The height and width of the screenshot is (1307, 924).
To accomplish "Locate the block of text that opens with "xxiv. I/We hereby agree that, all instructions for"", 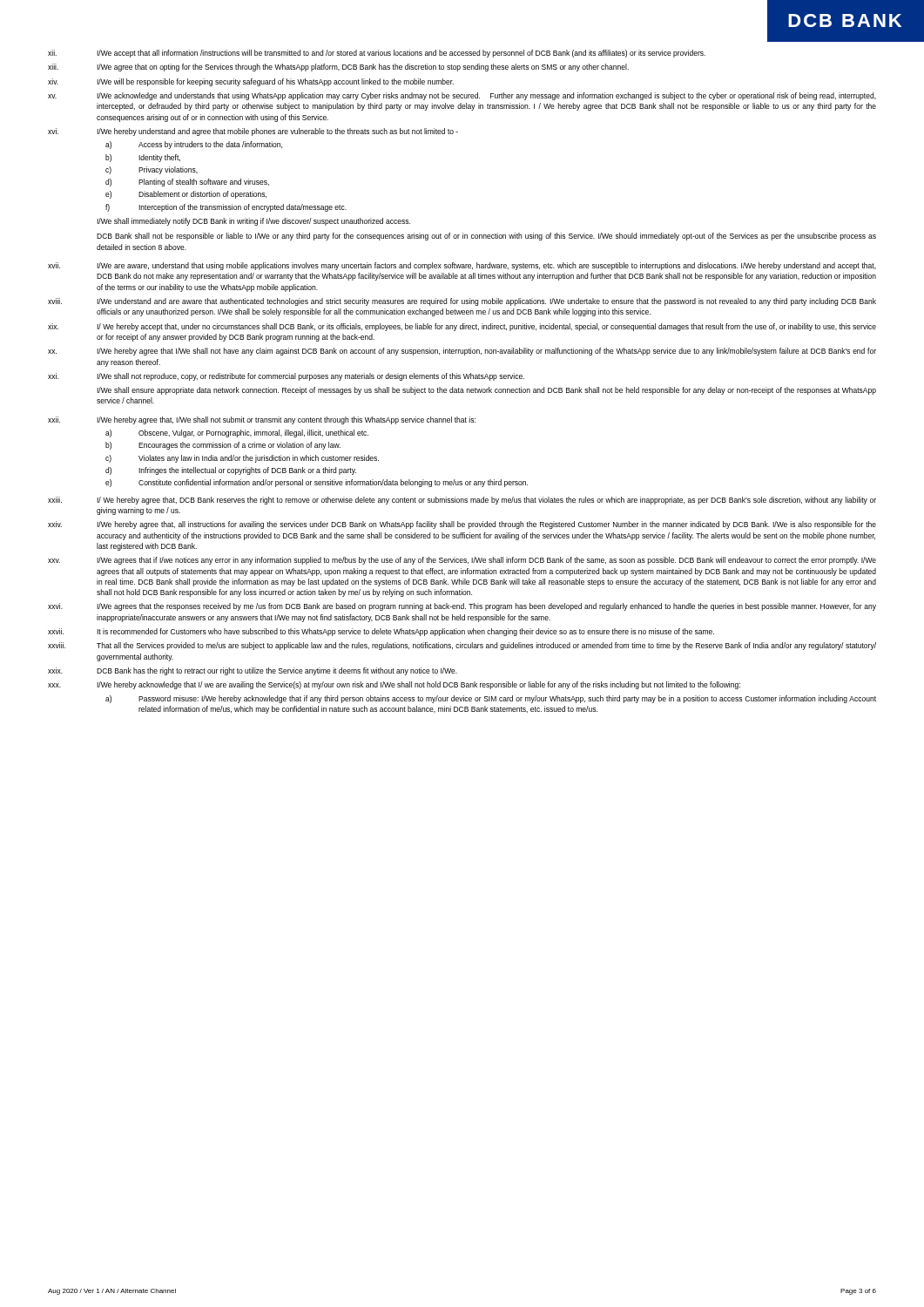I will click(x=462, y=536).
